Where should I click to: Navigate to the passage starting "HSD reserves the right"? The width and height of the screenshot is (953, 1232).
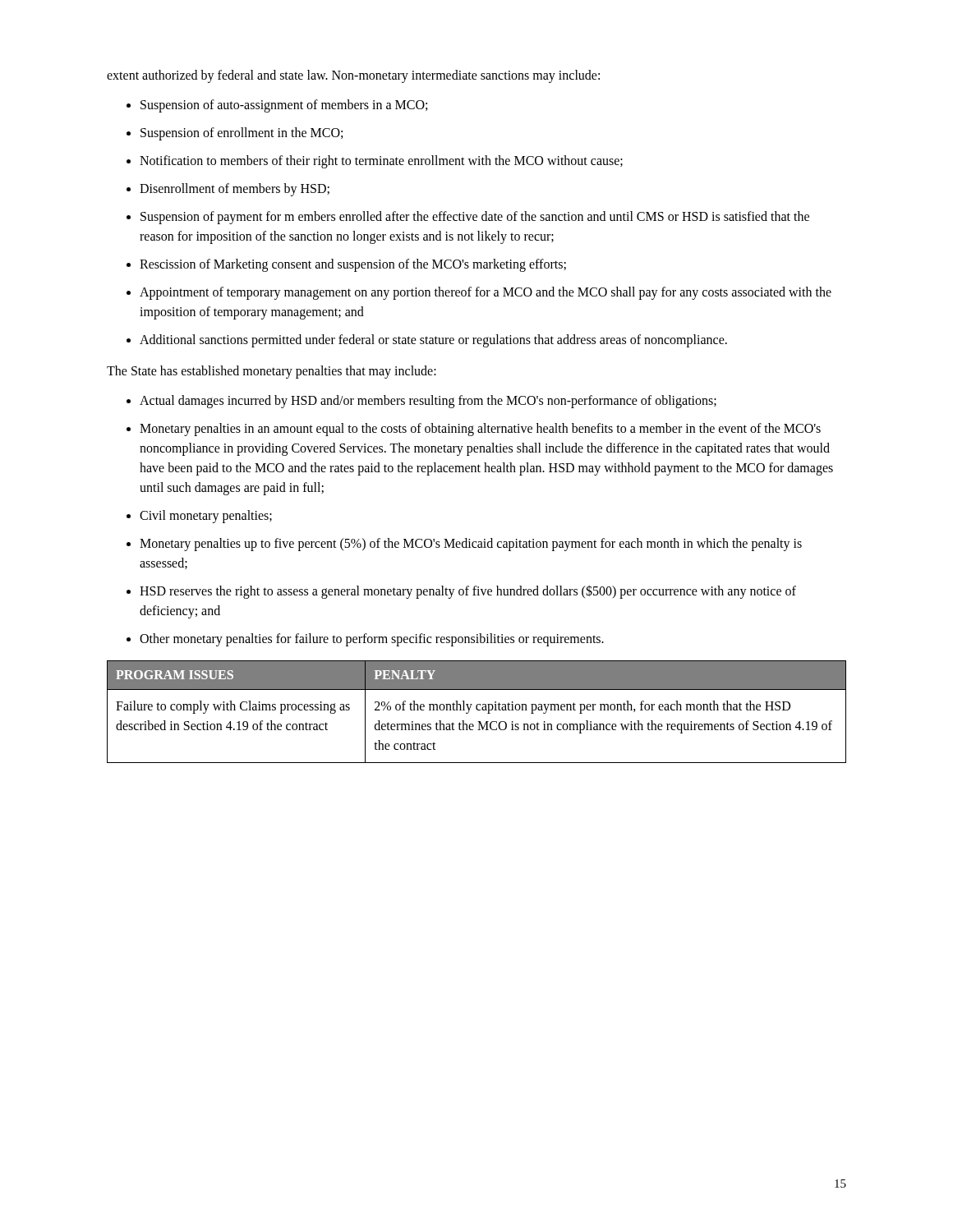coord(468,601)
